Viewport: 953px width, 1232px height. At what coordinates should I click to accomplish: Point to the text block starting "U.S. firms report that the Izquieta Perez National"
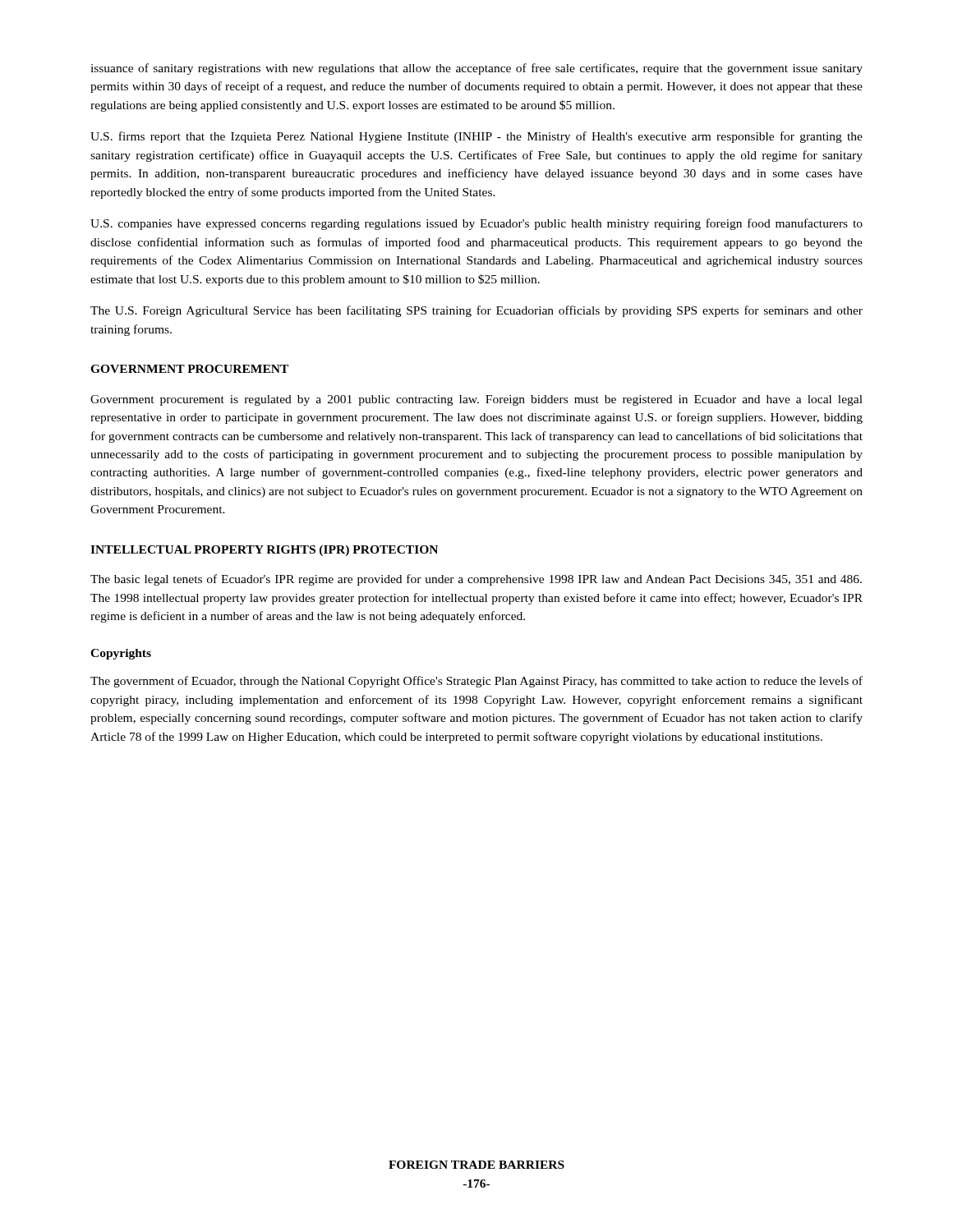[x=476, y=164]
